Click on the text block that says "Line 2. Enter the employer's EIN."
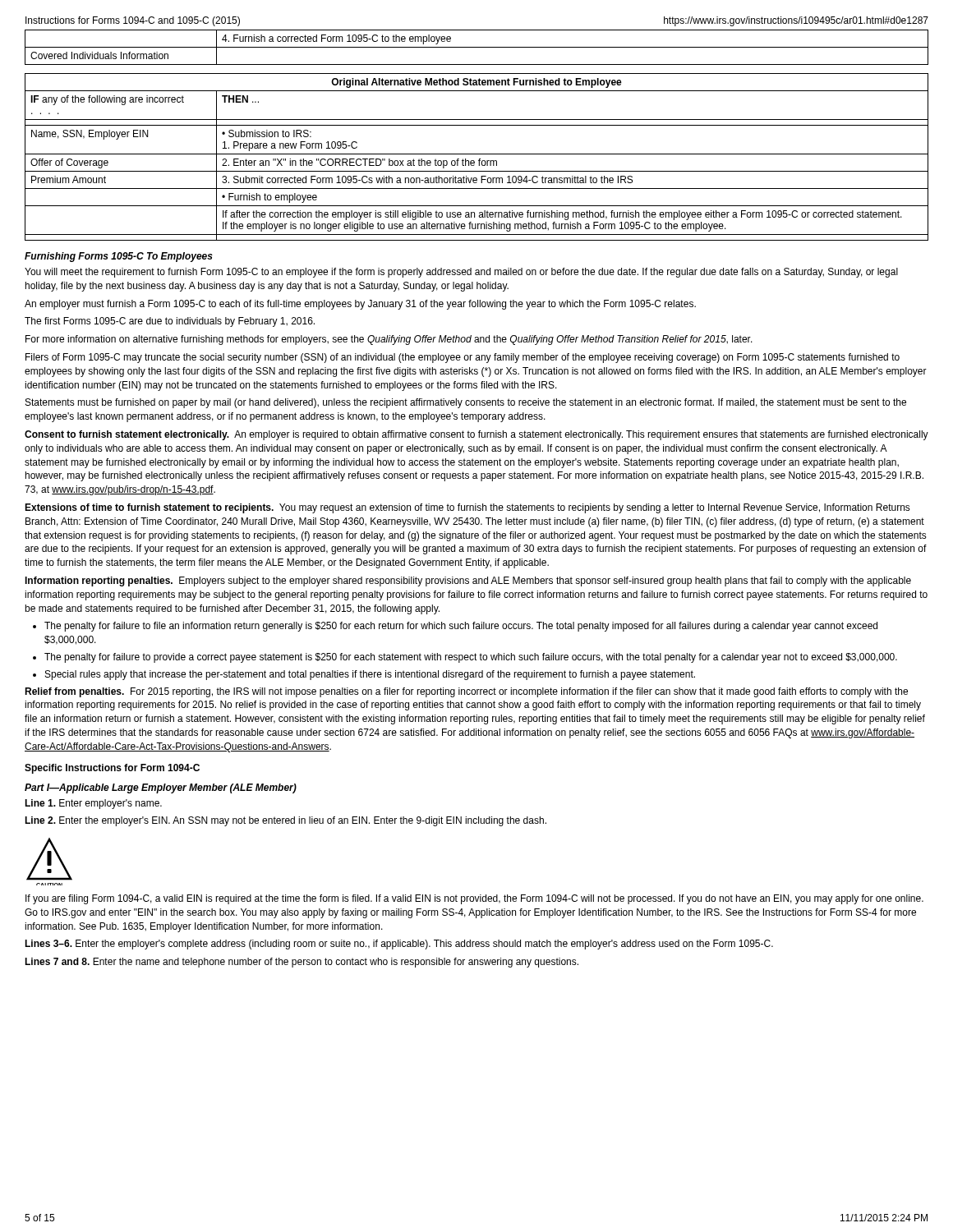 click(286, 821)
